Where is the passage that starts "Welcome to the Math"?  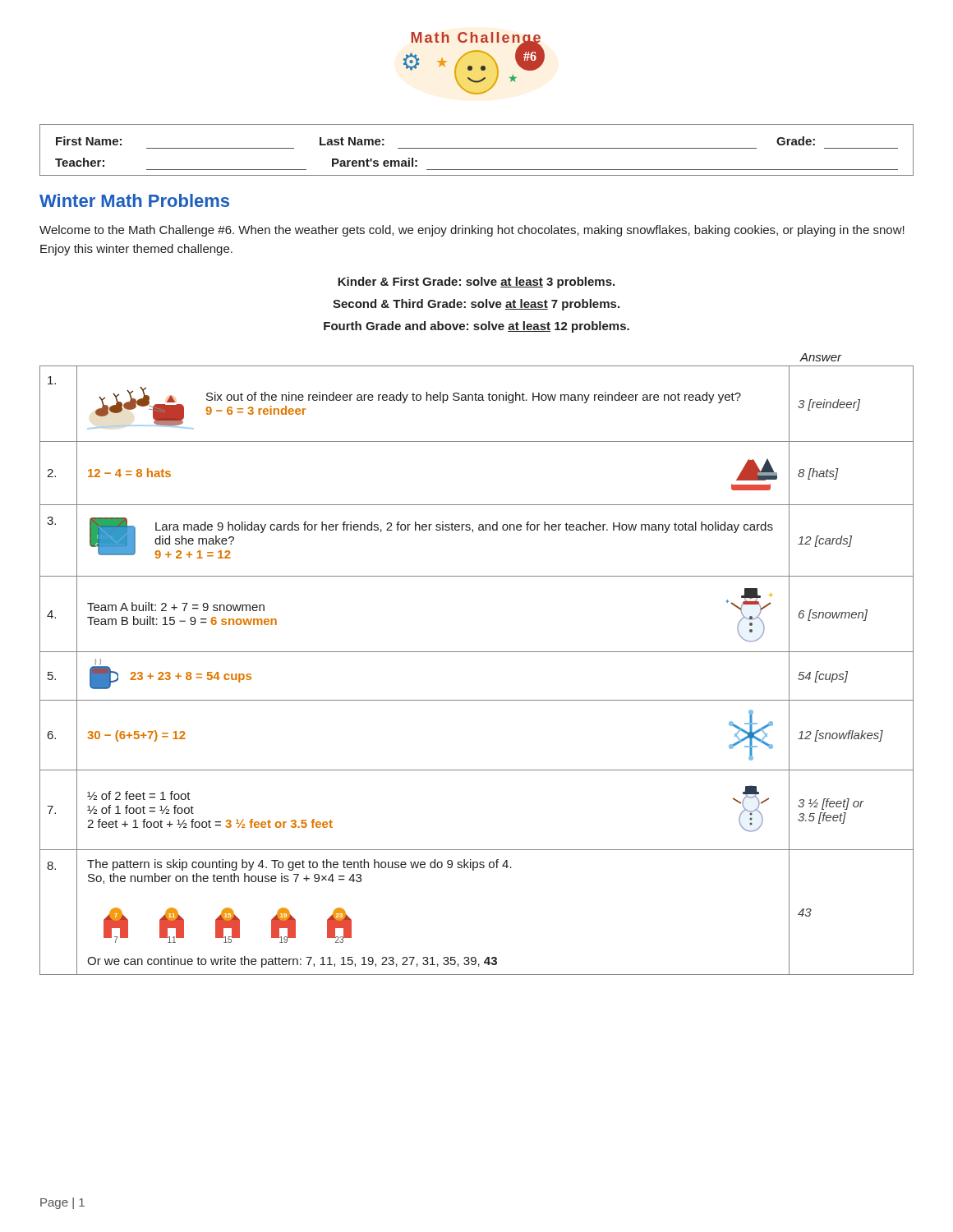click(472, 239)
